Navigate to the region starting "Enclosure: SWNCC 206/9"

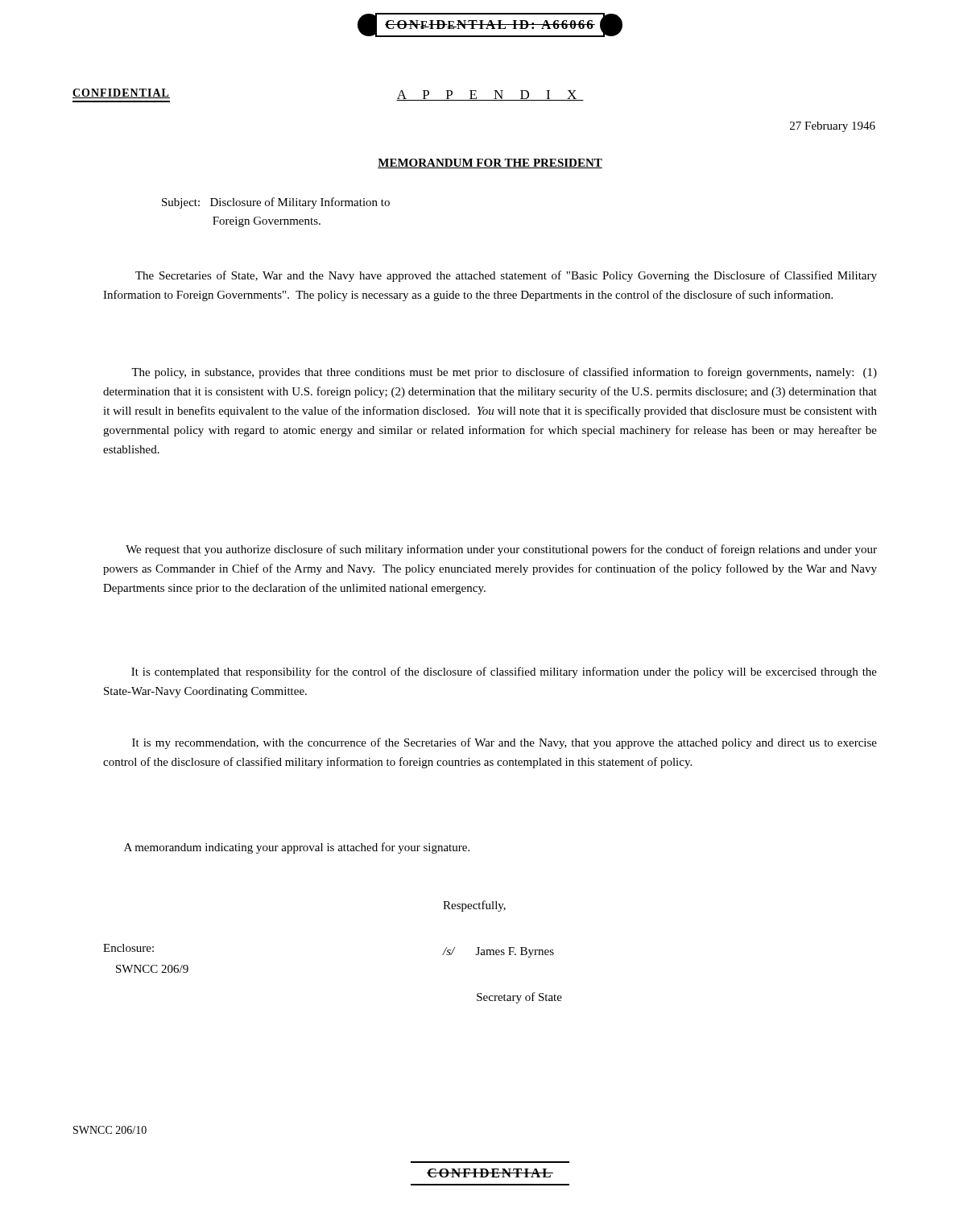146,958
